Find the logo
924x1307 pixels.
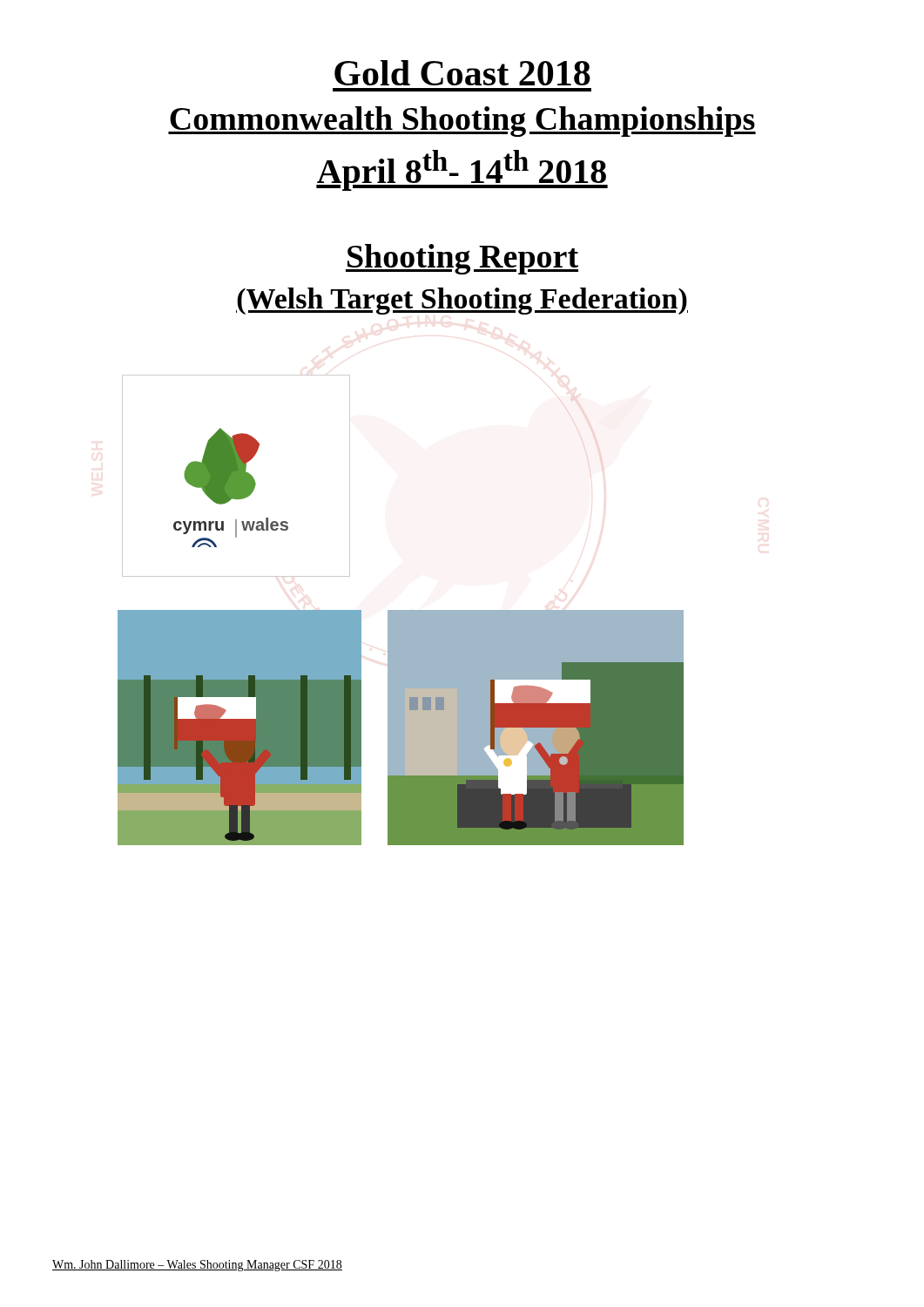(236, 476)
